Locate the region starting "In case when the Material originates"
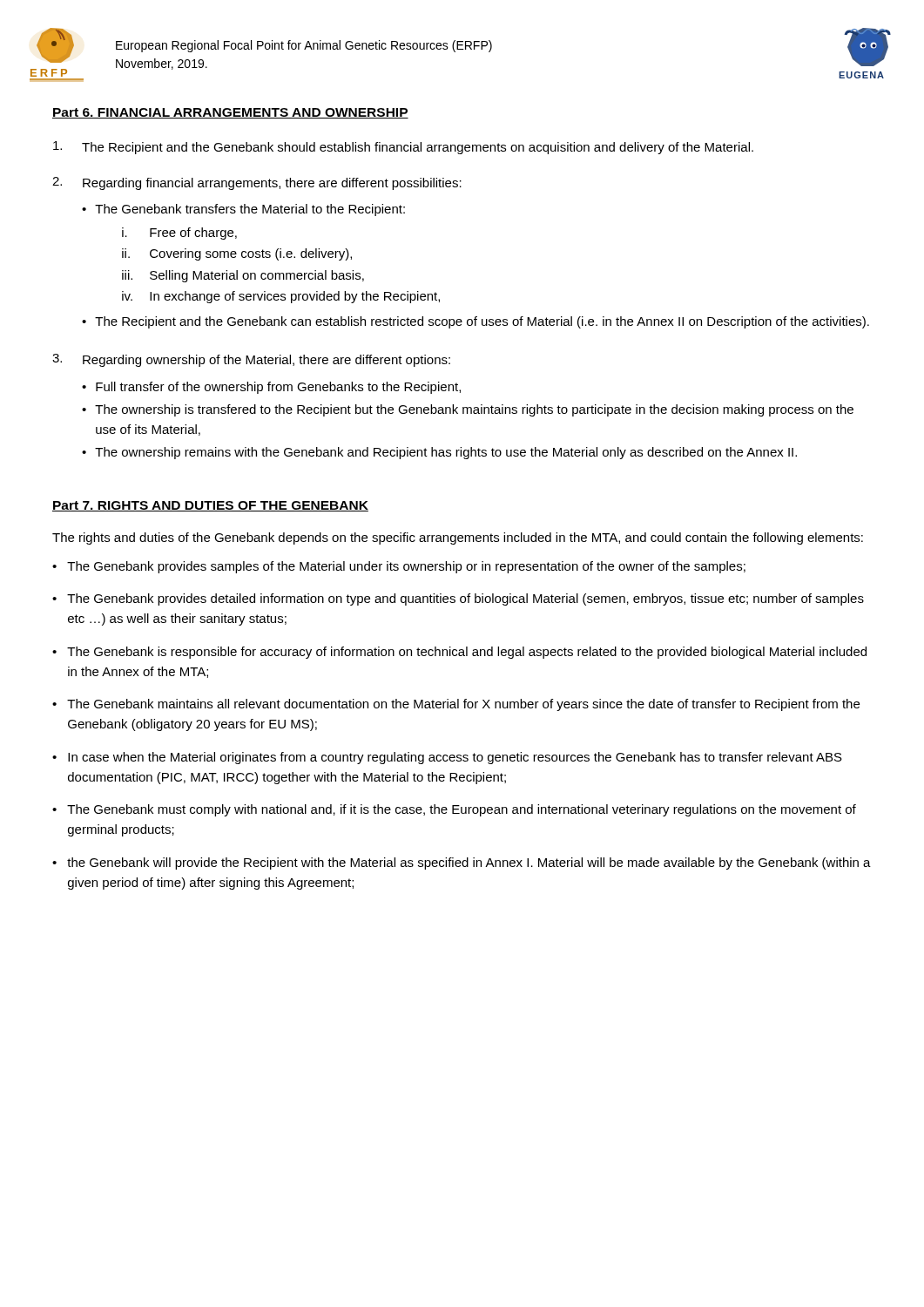The width and height of the screenshot is (924, 1307). [469, 767]
